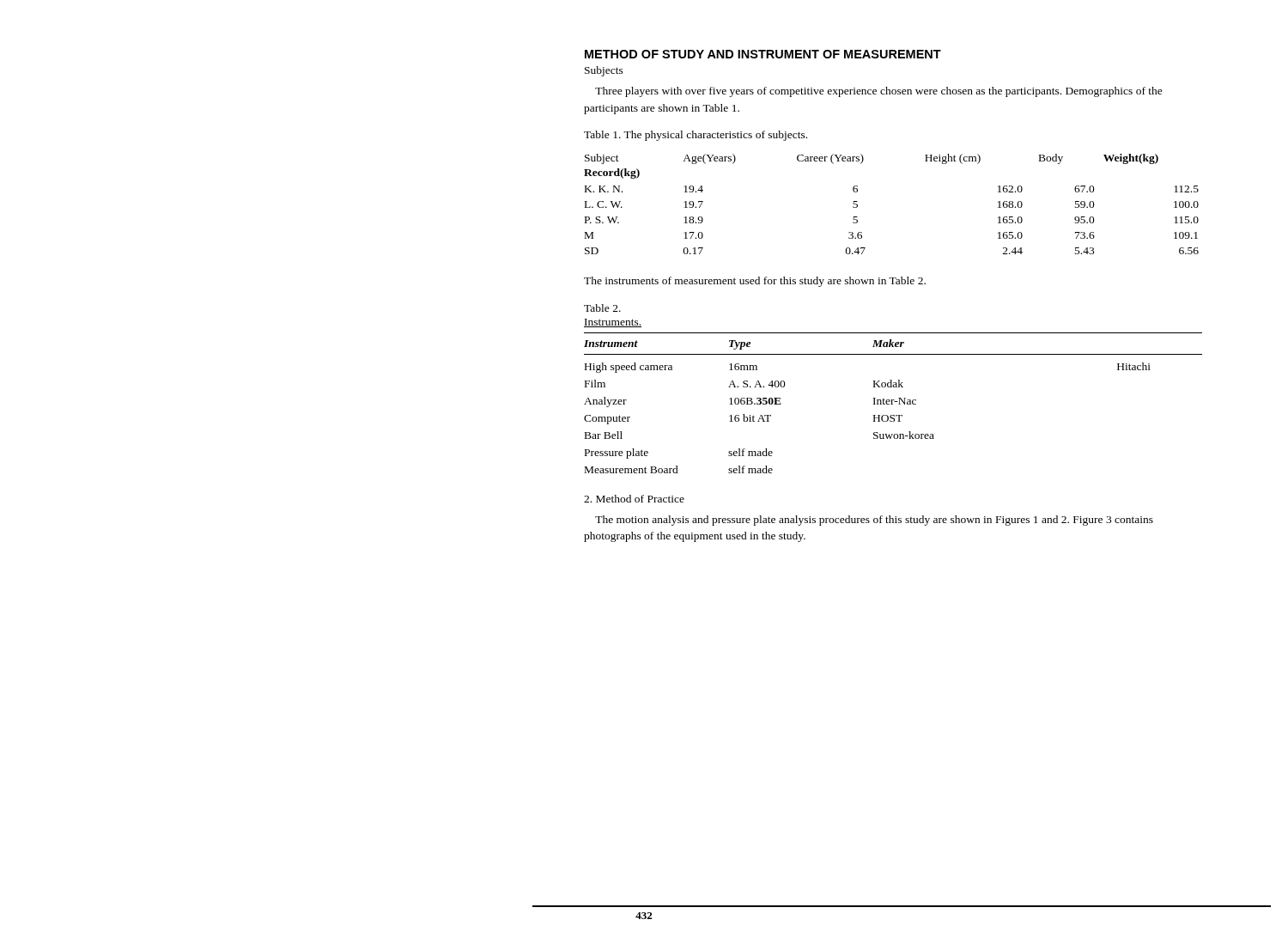The width and height of the screenshot is (1288, 938).
Task: Point to the region starting "Table 2. Instruments."
Action: [x=613, y=315]
